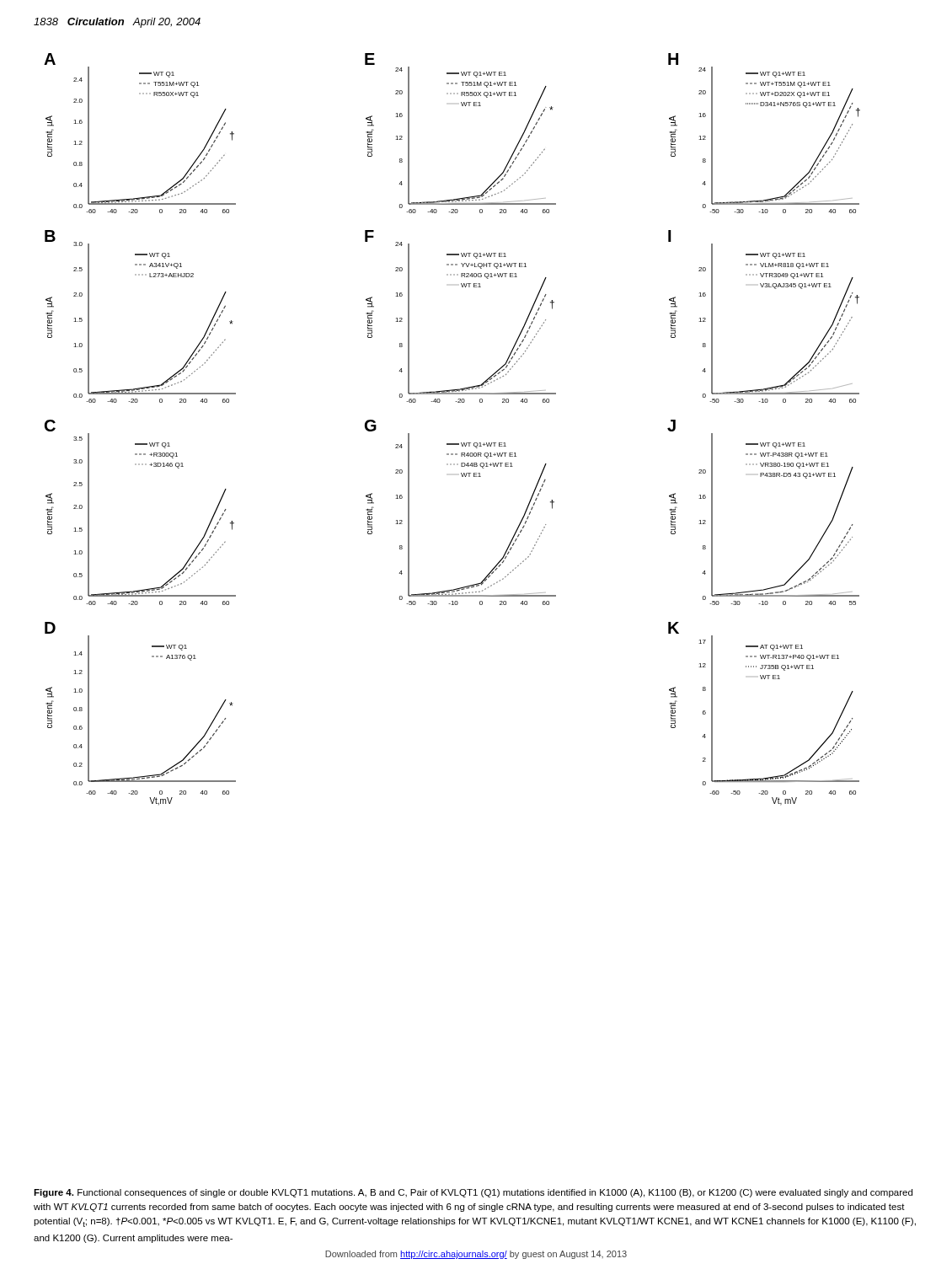This screenshot has width=952, height=1264.
Task: Select the continuous plot
Action: click(476, 600)
